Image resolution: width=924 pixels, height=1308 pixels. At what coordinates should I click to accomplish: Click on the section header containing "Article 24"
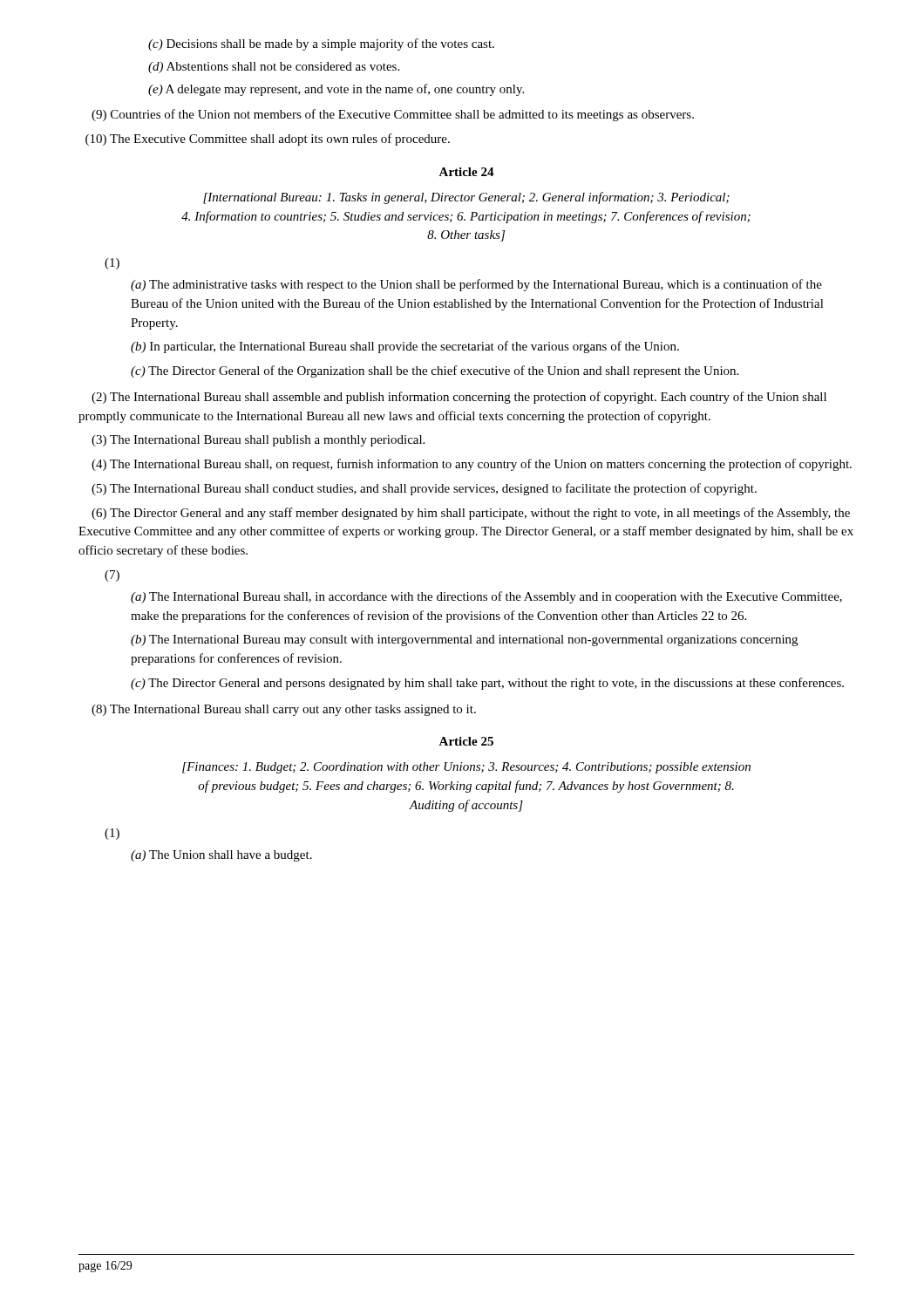coord(466,172)
